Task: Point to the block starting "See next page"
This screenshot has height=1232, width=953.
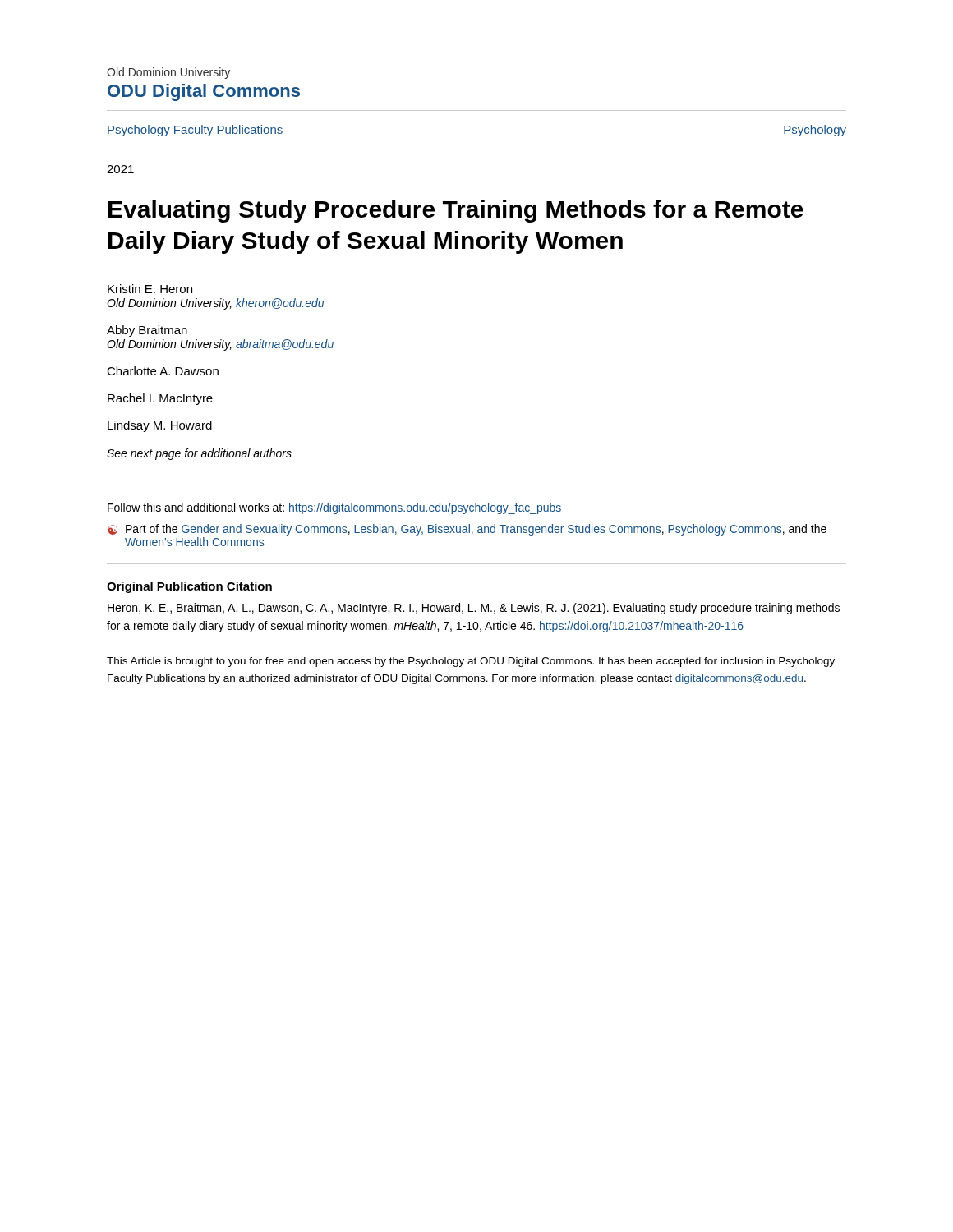Action: click(199, 453)
